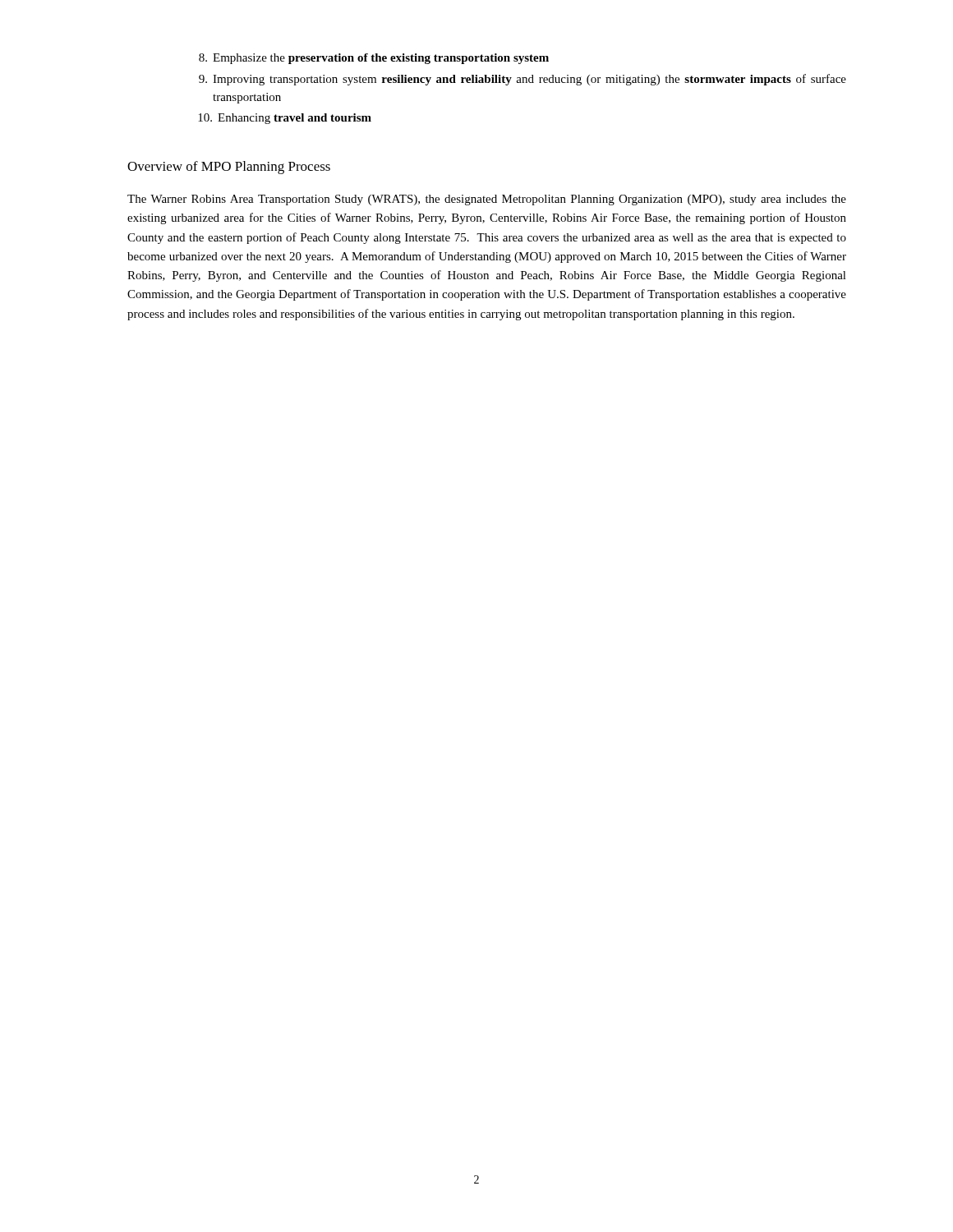Select the list item containing "10. Enhancing travel and tourism"
The image size is (953, 1232).
click(285, 119)
